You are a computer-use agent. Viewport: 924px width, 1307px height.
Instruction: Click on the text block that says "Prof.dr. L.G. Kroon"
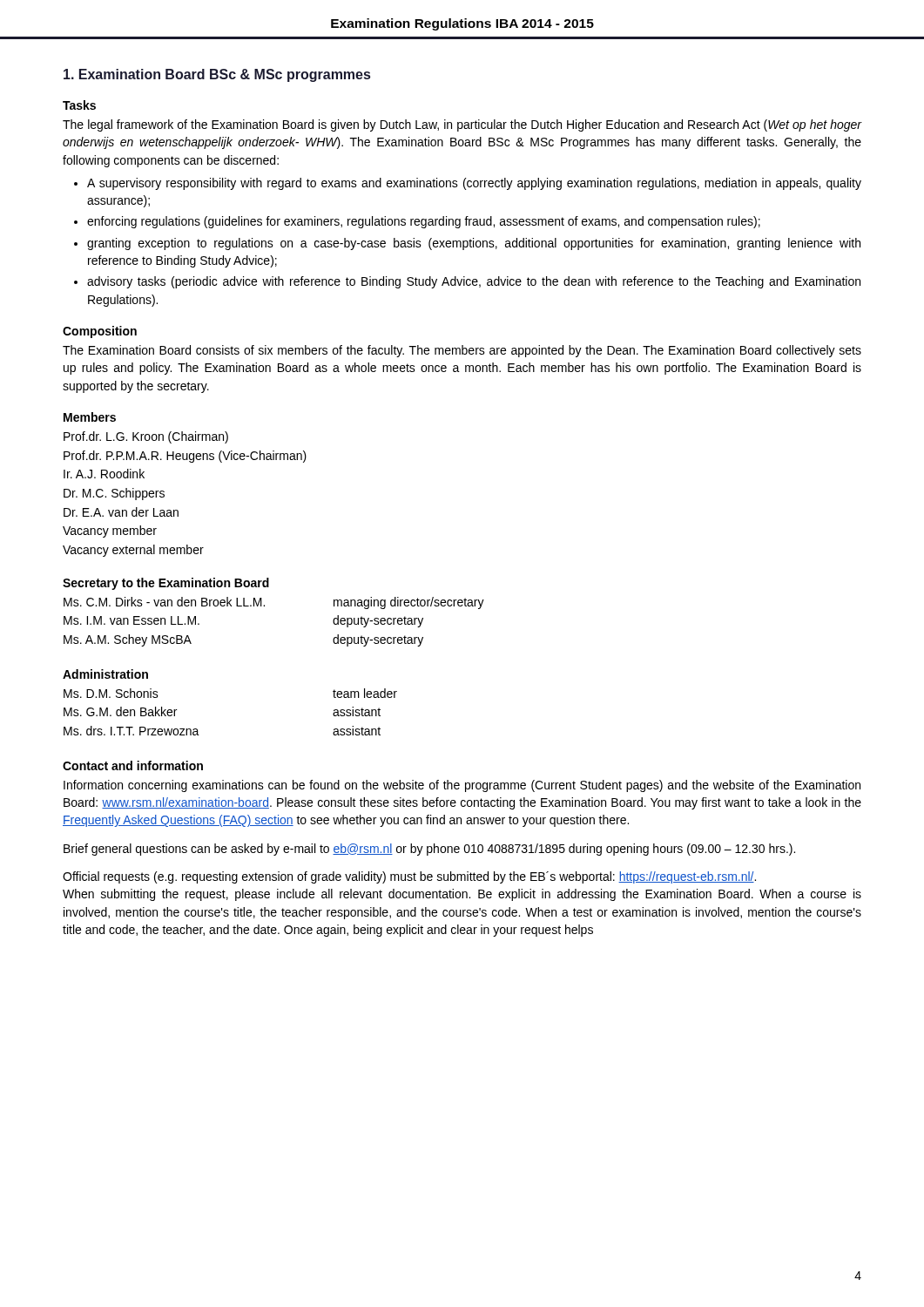146,437
